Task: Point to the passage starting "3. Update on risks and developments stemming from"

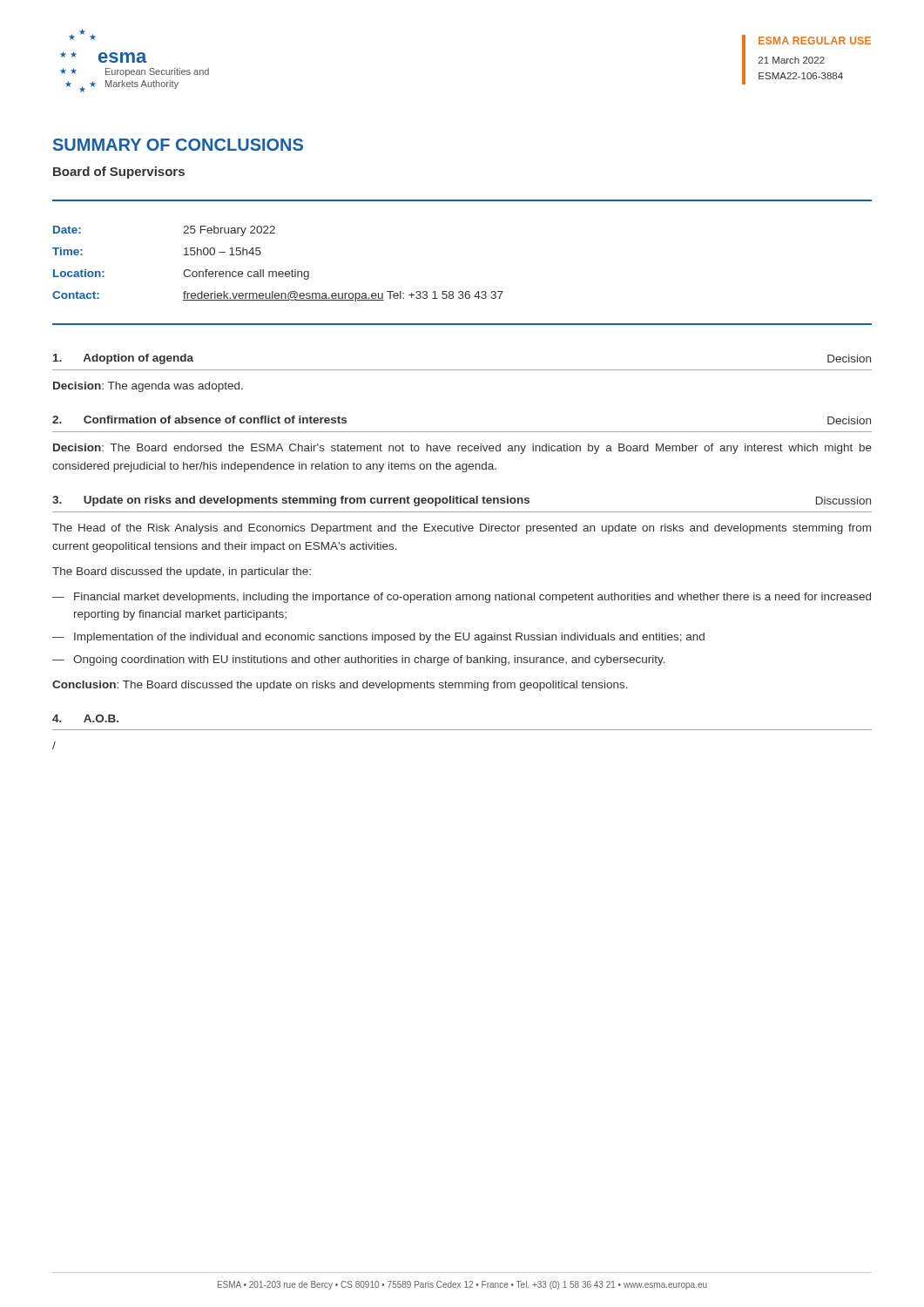Action: pyautogui.click(x=462, y=500)
